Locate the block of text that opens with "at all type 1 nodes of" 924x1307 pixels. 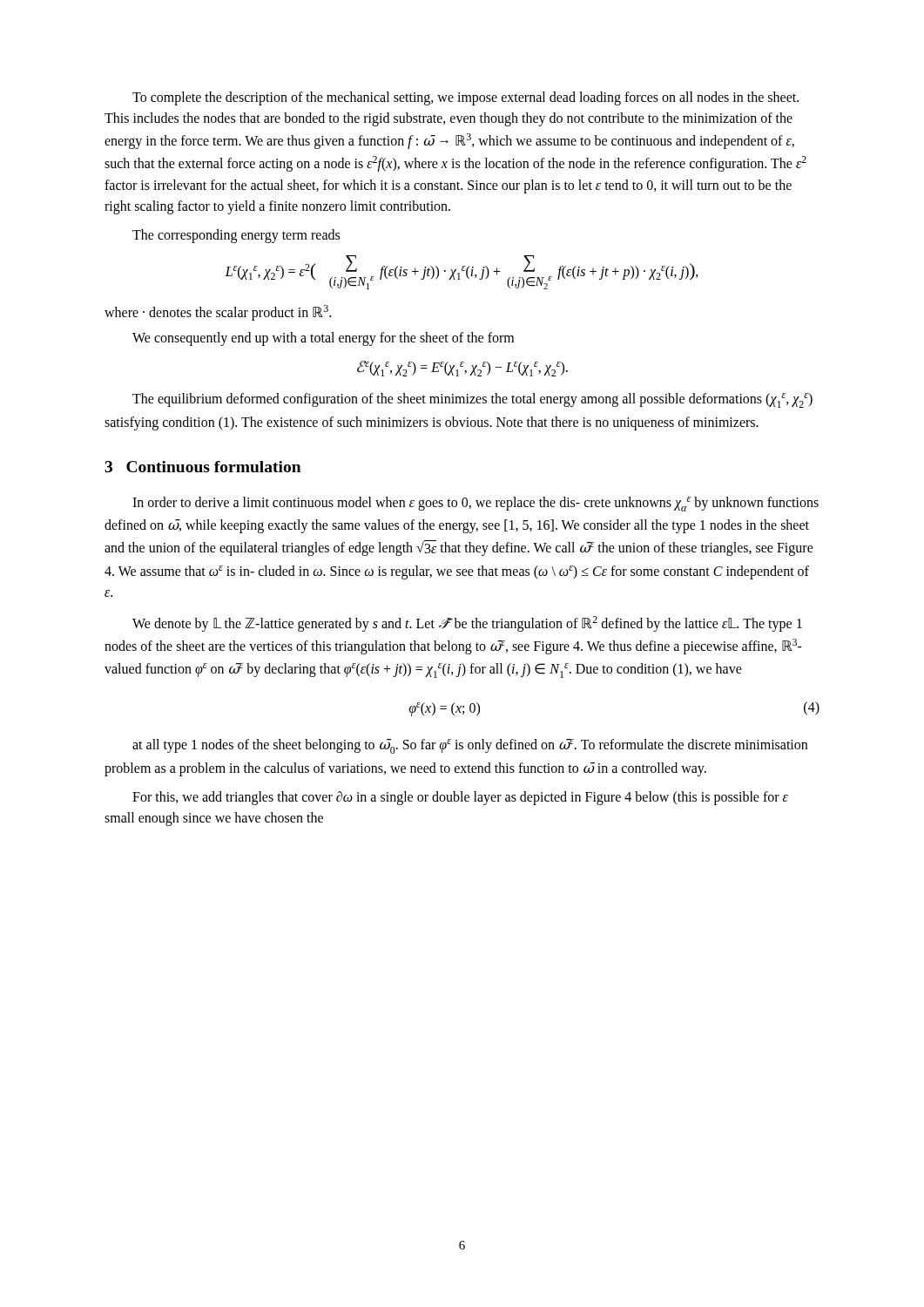(x=462, y=781)
